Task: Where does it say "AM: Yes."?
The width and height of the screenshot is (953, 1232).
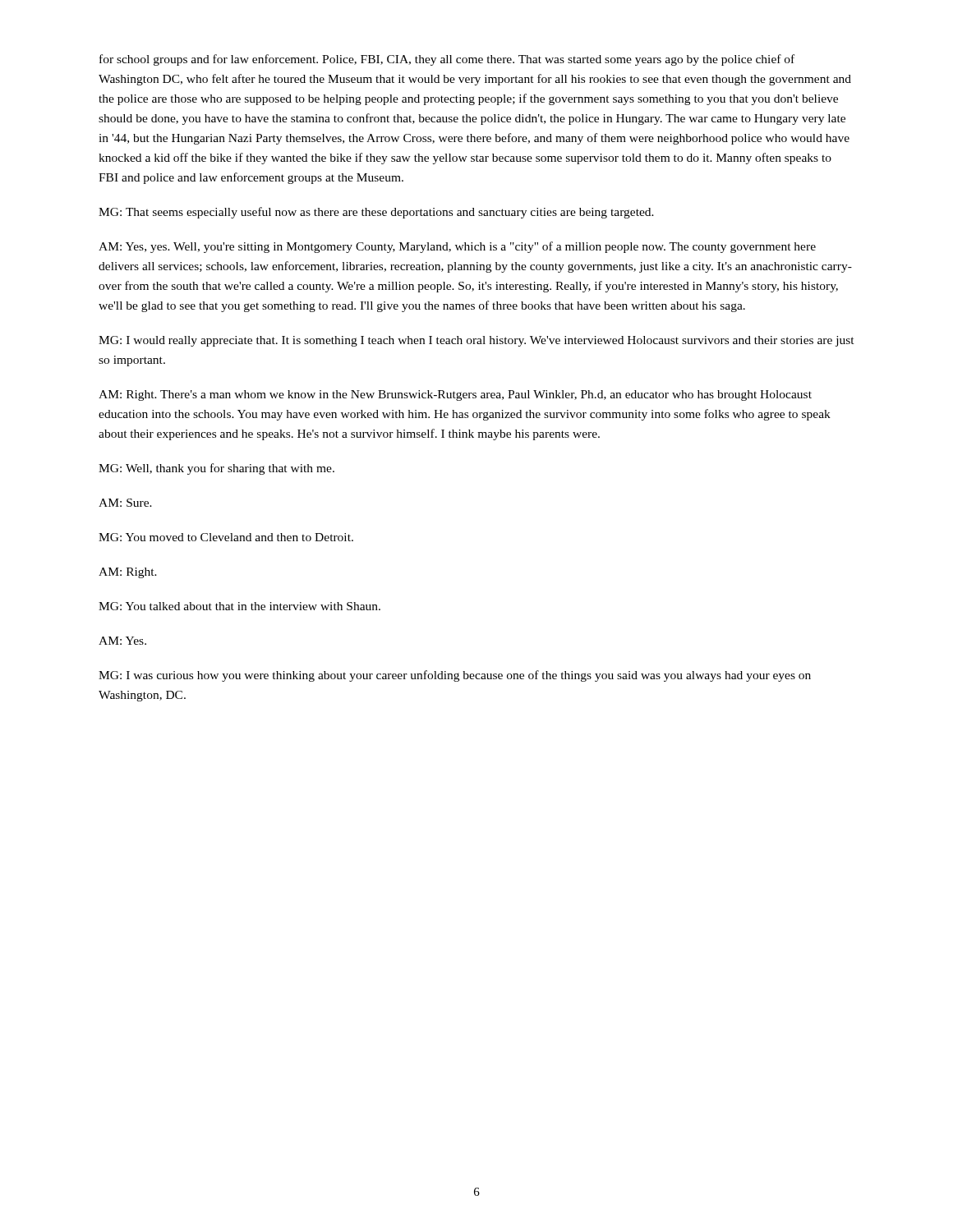Action: pos(123,641)
